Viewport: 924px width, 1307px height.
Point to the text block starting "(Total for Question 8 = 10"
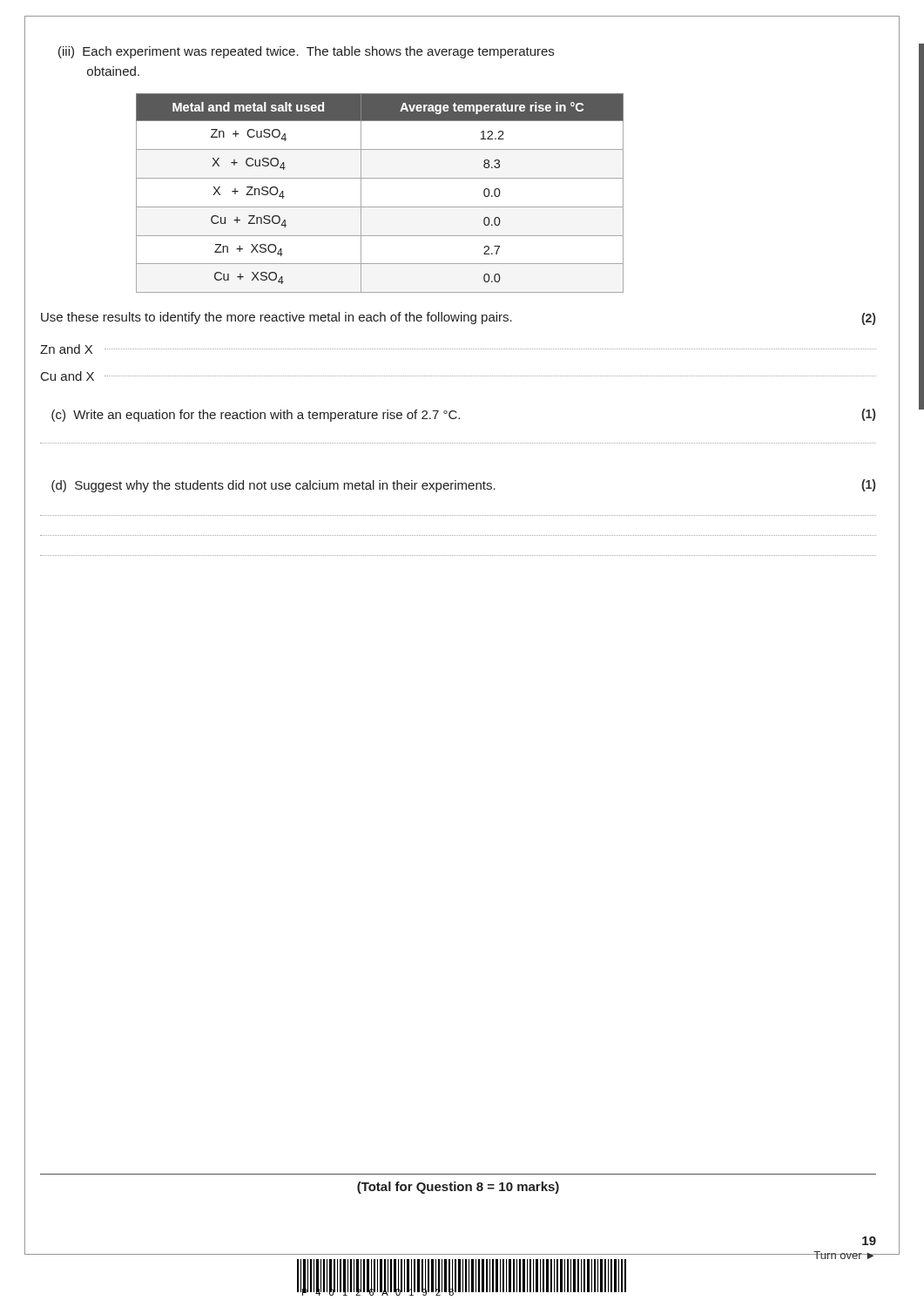pyautogui.click(x=458, y=1186)
